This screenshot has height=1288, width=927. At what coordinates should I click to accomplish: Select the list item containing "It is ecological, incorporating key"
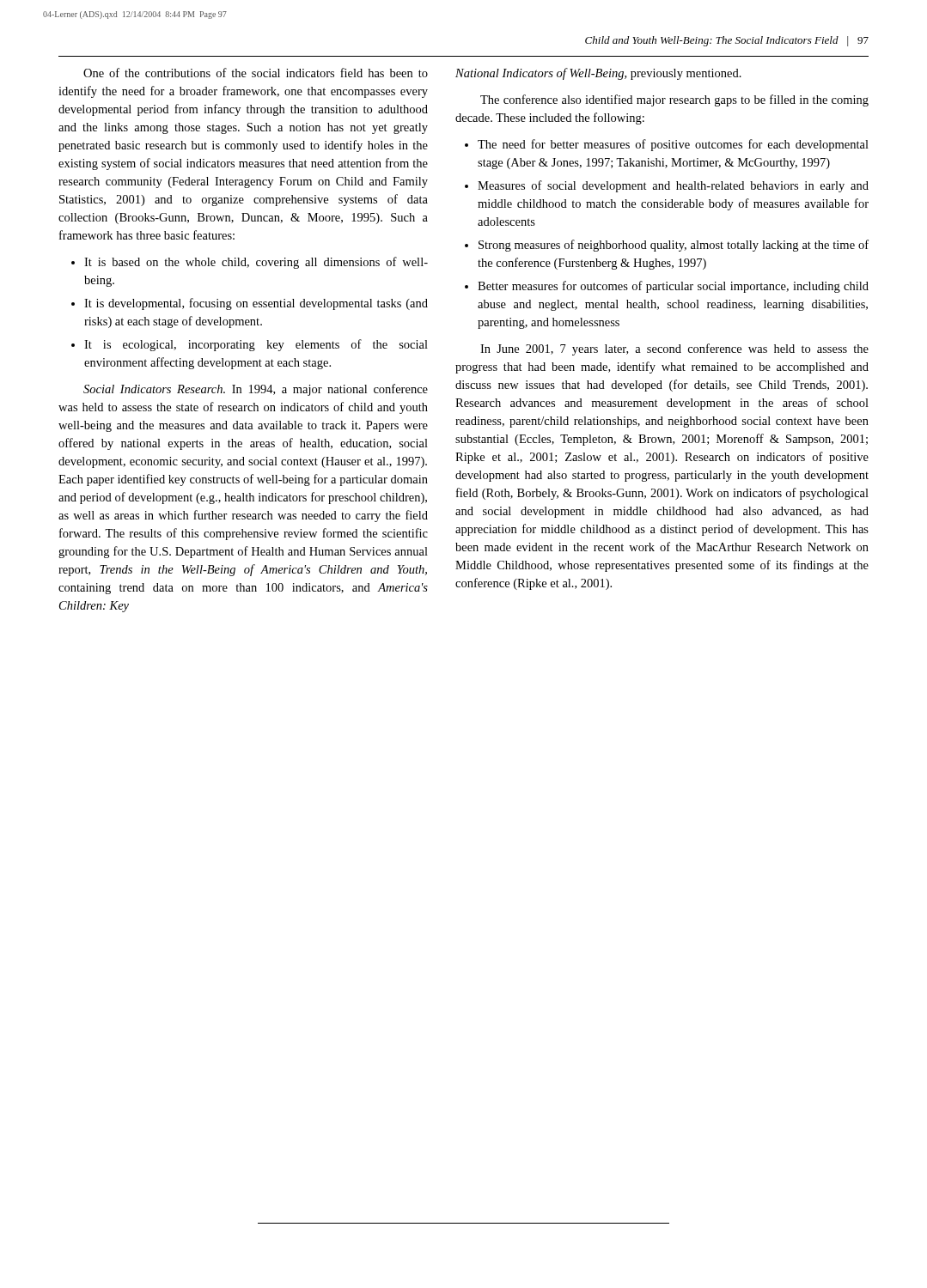pos(256,353)
